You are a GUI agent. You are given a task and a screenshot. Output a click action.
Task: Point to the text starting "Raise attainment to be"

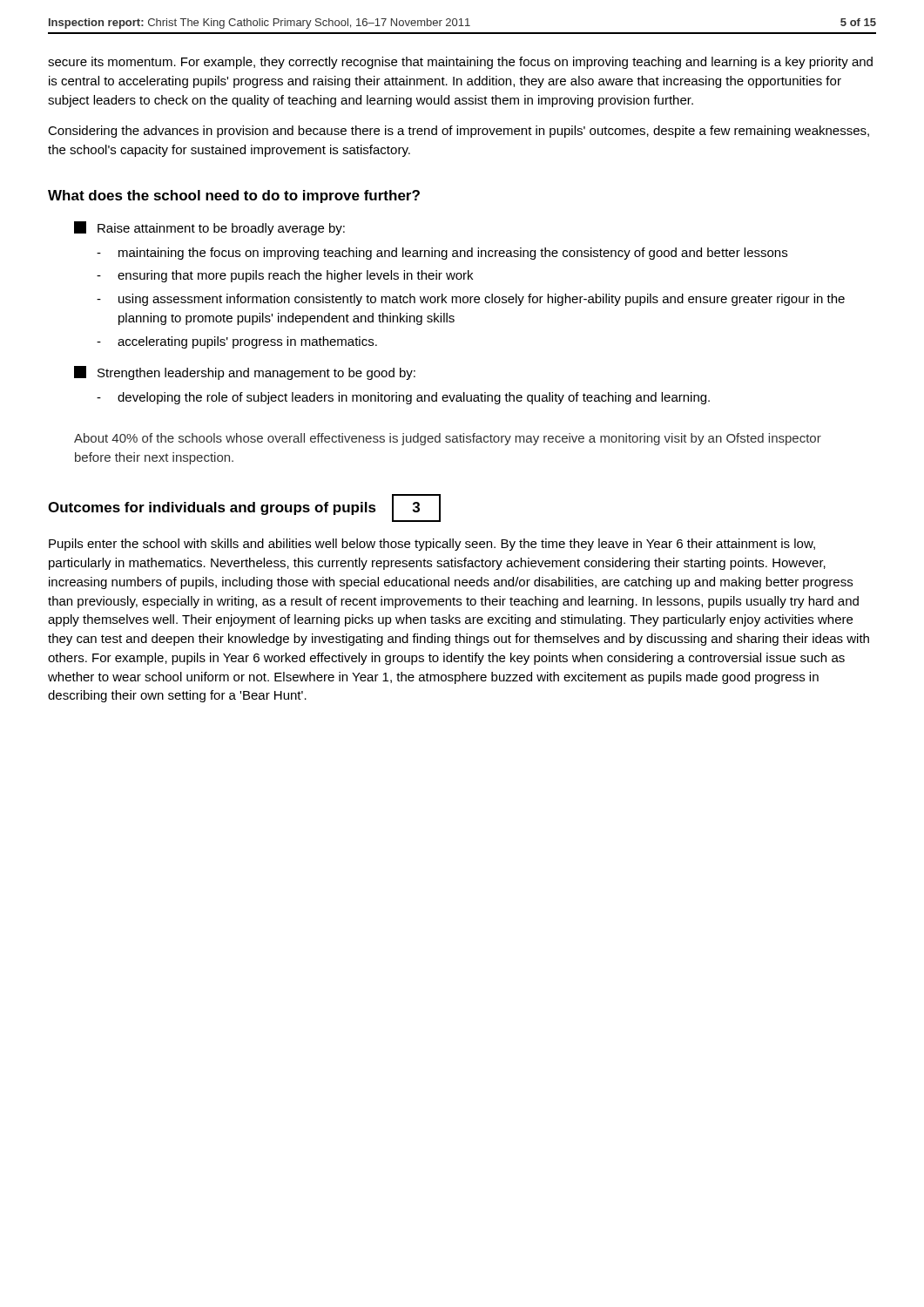pos(475,287)
